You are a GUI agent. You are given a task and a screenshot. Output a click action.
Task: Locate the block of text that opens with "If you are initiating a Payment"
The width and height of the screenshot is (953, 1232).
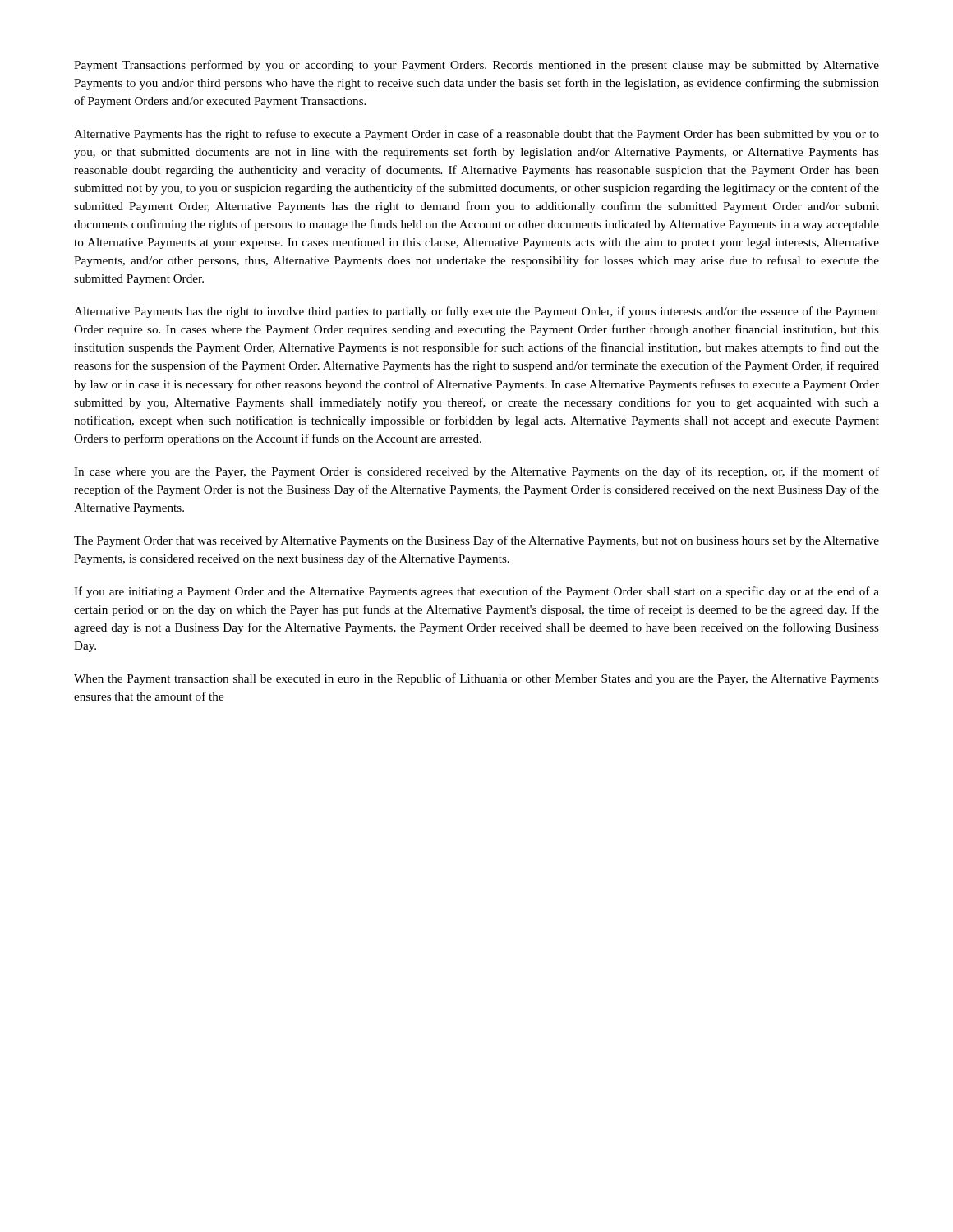coord(476,618)
